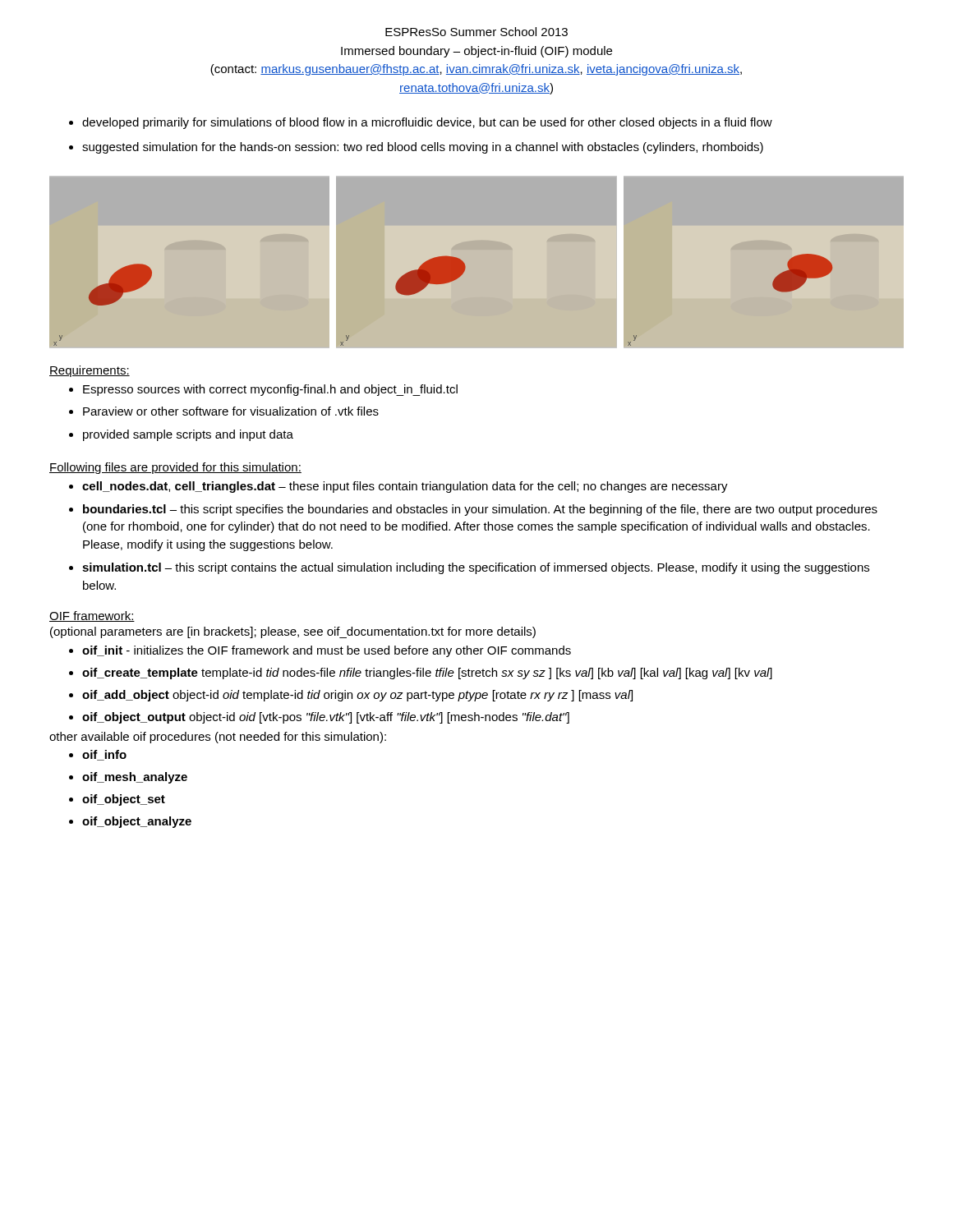Point to the block beginning "boundaries.tcl – this script specifies"
The width and height of the screenshot is (953, 1232).
[480, 526]
